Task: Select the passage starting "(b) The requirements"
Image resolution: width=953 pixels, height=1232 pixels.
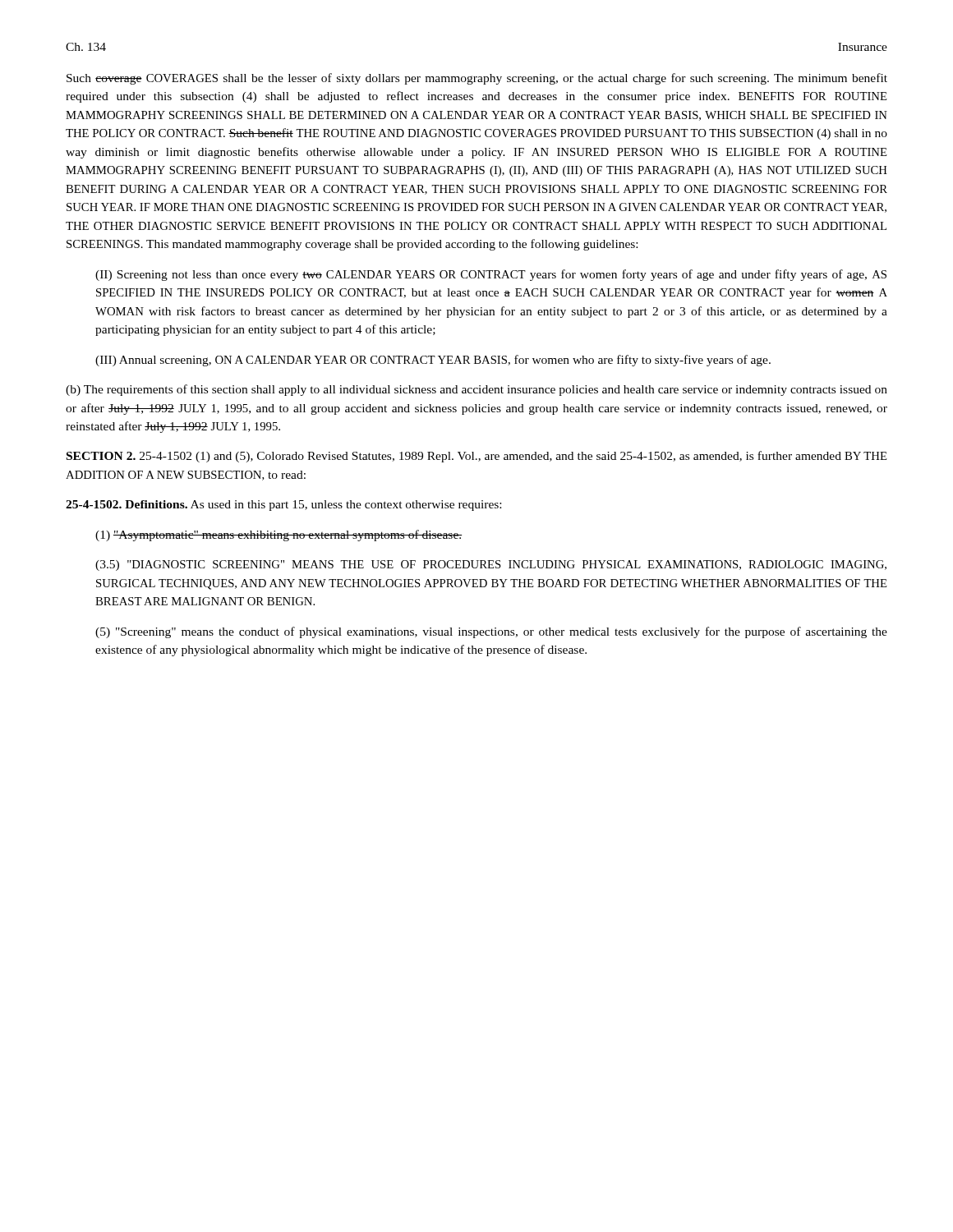Action: [x=476, y=408]
